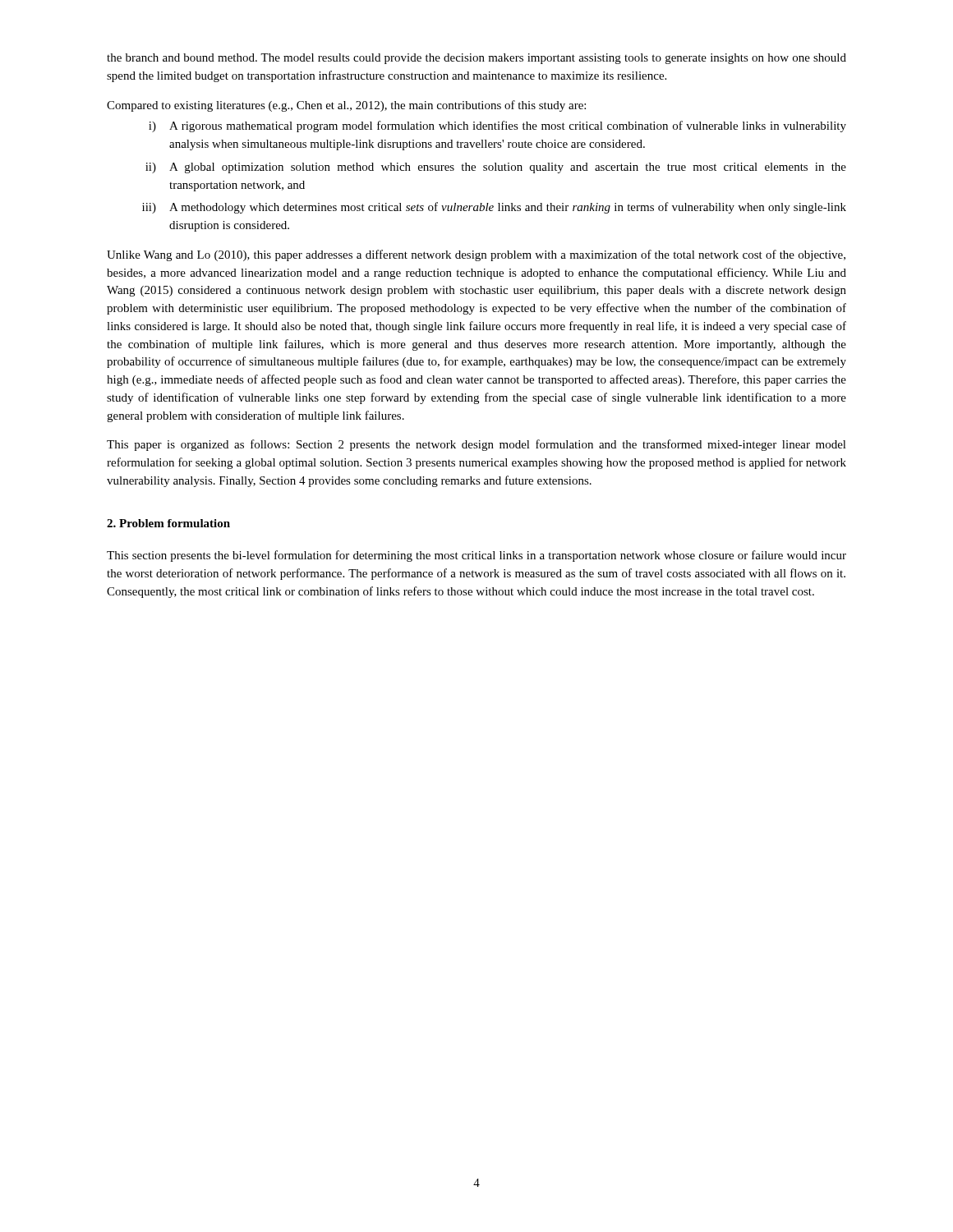This screenshot has height=1232, width=953.
Task: Find the text block that reads "This paper is organized as follows:"
Action: 476,463
